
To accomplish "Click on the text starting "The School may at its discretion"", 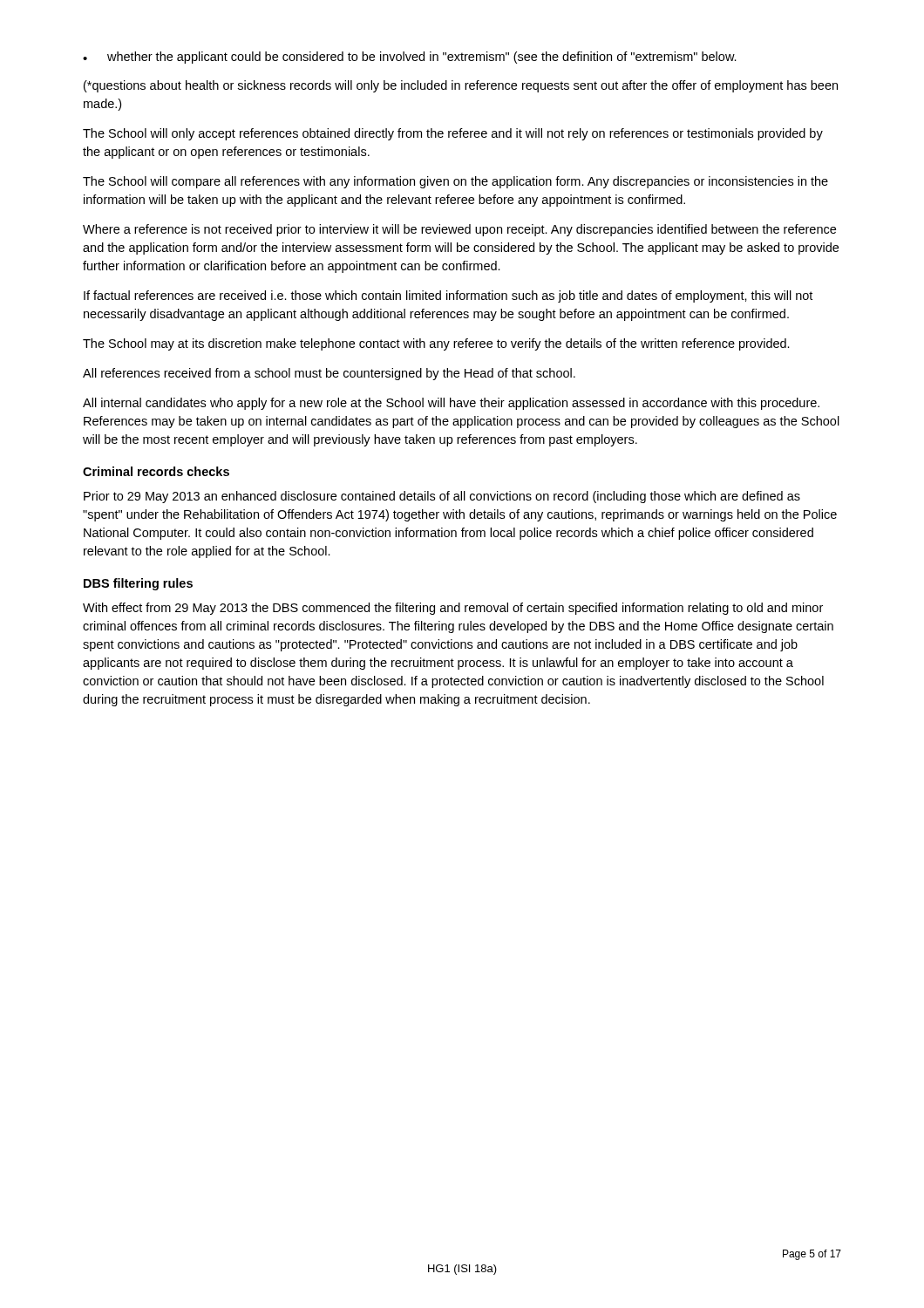I will [x=437, y=343].
